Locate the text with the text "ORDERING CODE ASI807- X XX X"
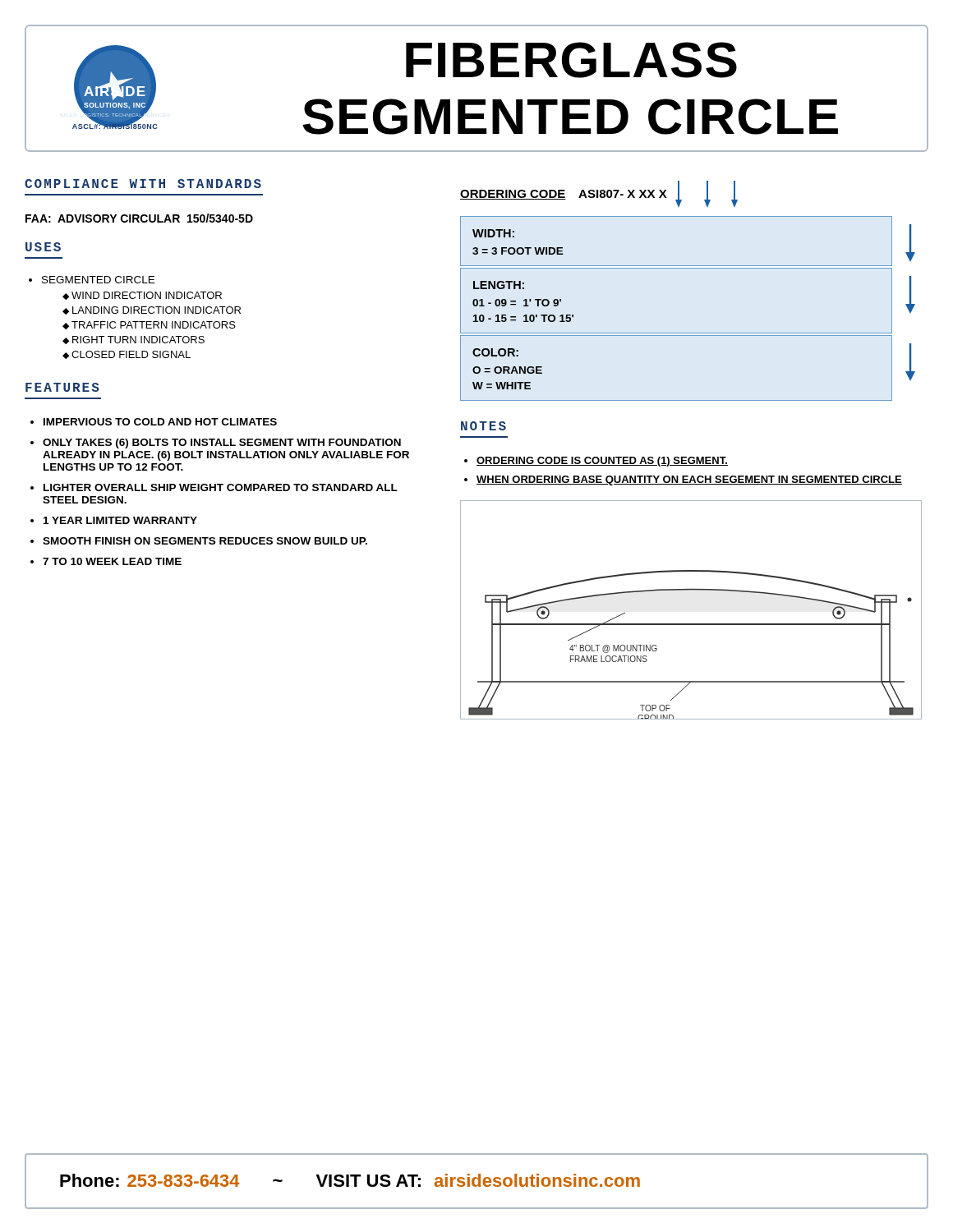This screenshot has height=1232, width=953. pos(694,193)
